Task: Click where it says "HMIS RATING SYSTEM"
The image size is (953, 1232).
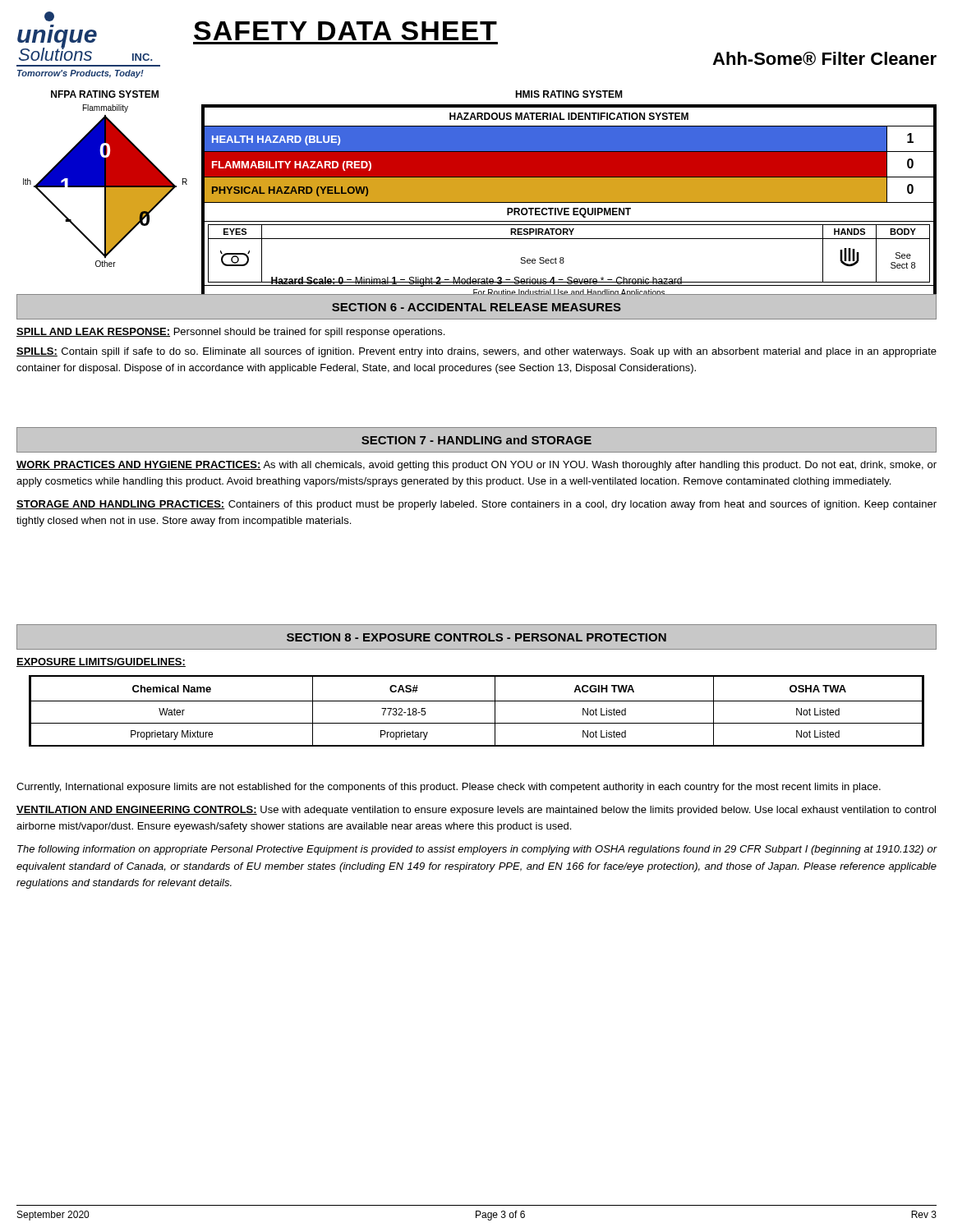Action: (x=569, y=94)
